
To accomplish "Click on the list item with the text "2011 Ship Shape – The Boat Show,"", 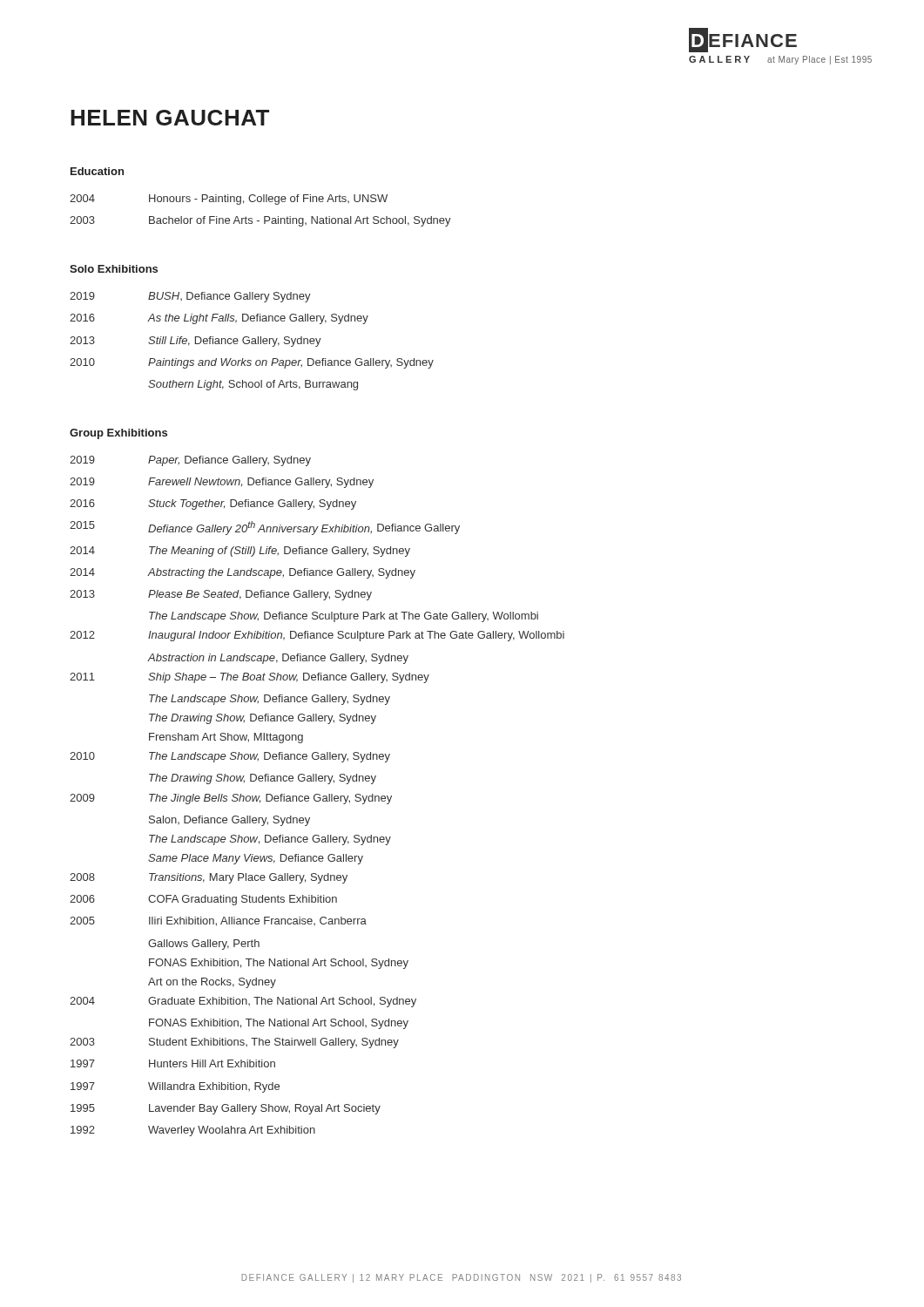I will pyautogui.click(x=250, y=678).
